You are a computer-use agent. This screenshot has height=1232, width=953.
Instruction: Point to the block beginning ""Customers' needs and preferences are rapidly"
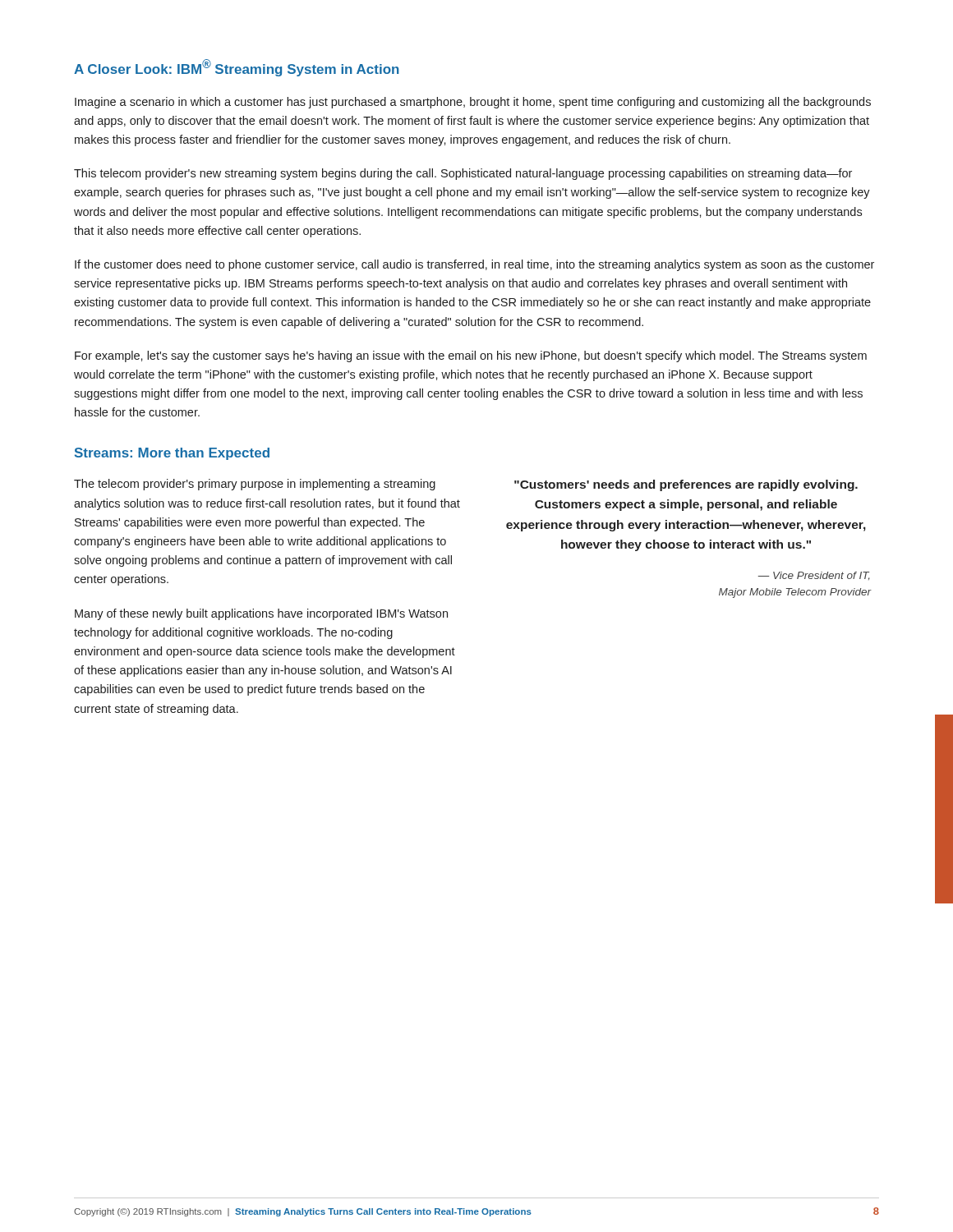(686, 514)
